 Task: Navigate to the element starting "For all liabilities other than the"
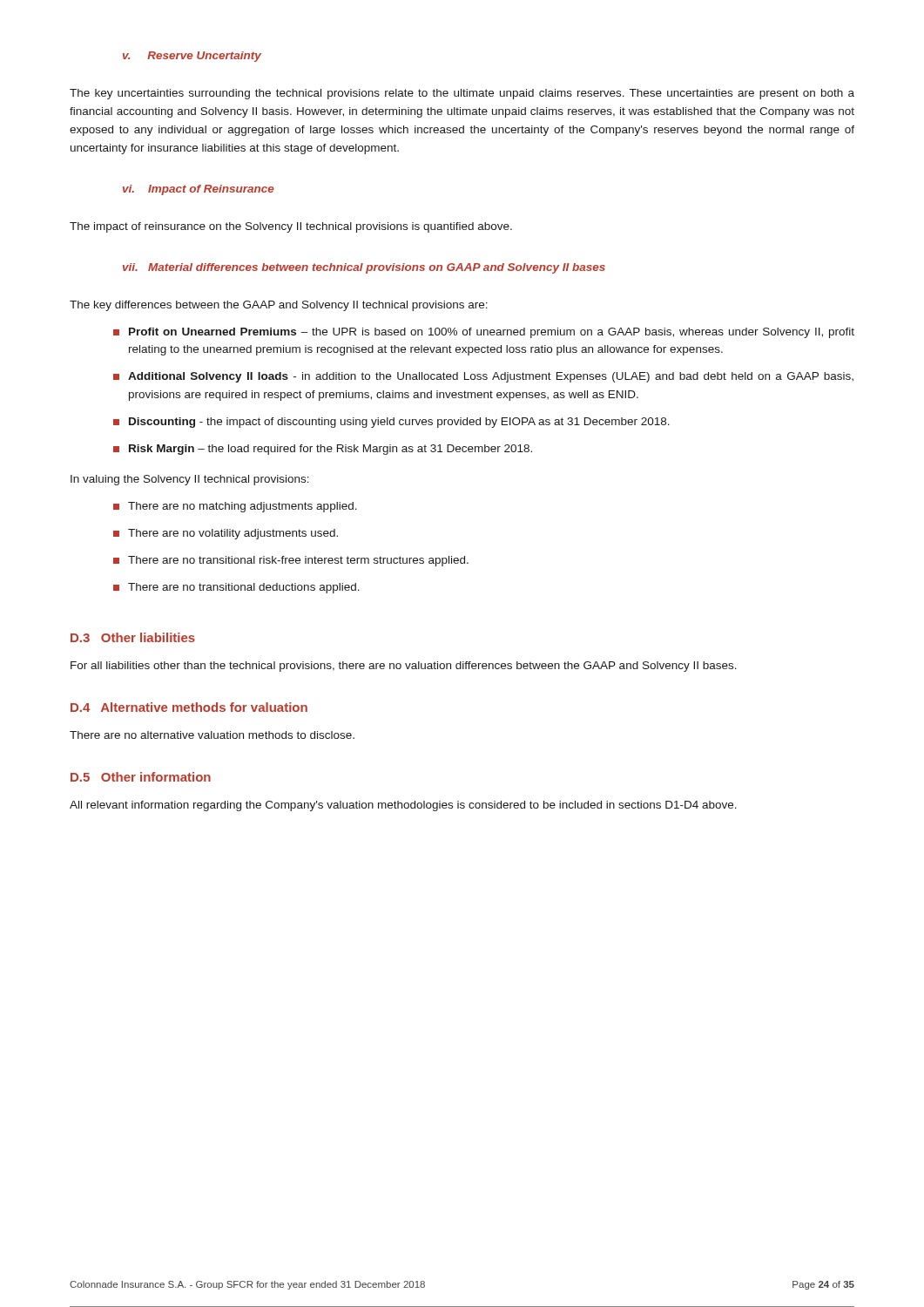pyautogui.click(x=403, y=665)
